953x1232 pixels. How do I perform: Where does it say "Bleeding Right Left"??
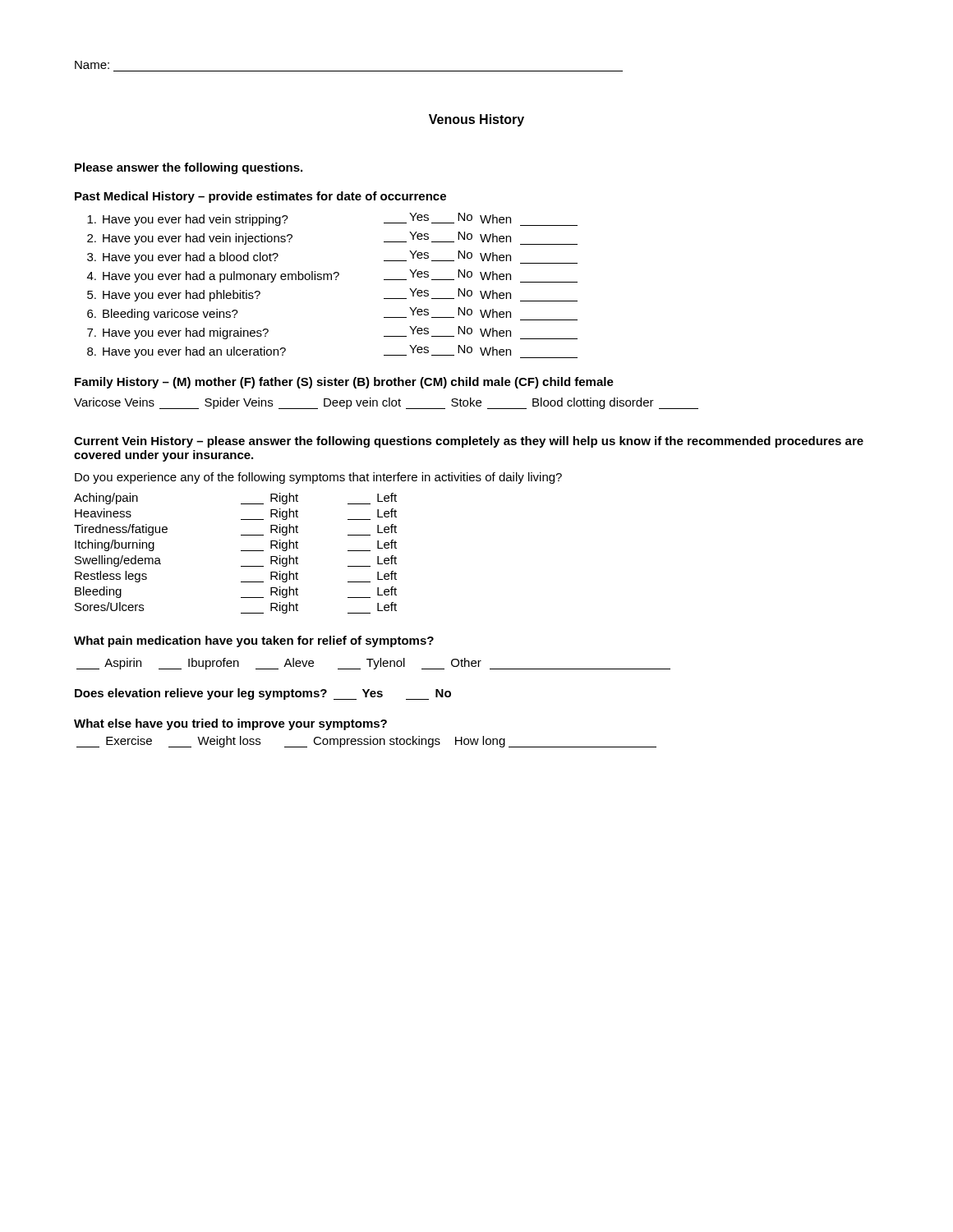point(251,591)
